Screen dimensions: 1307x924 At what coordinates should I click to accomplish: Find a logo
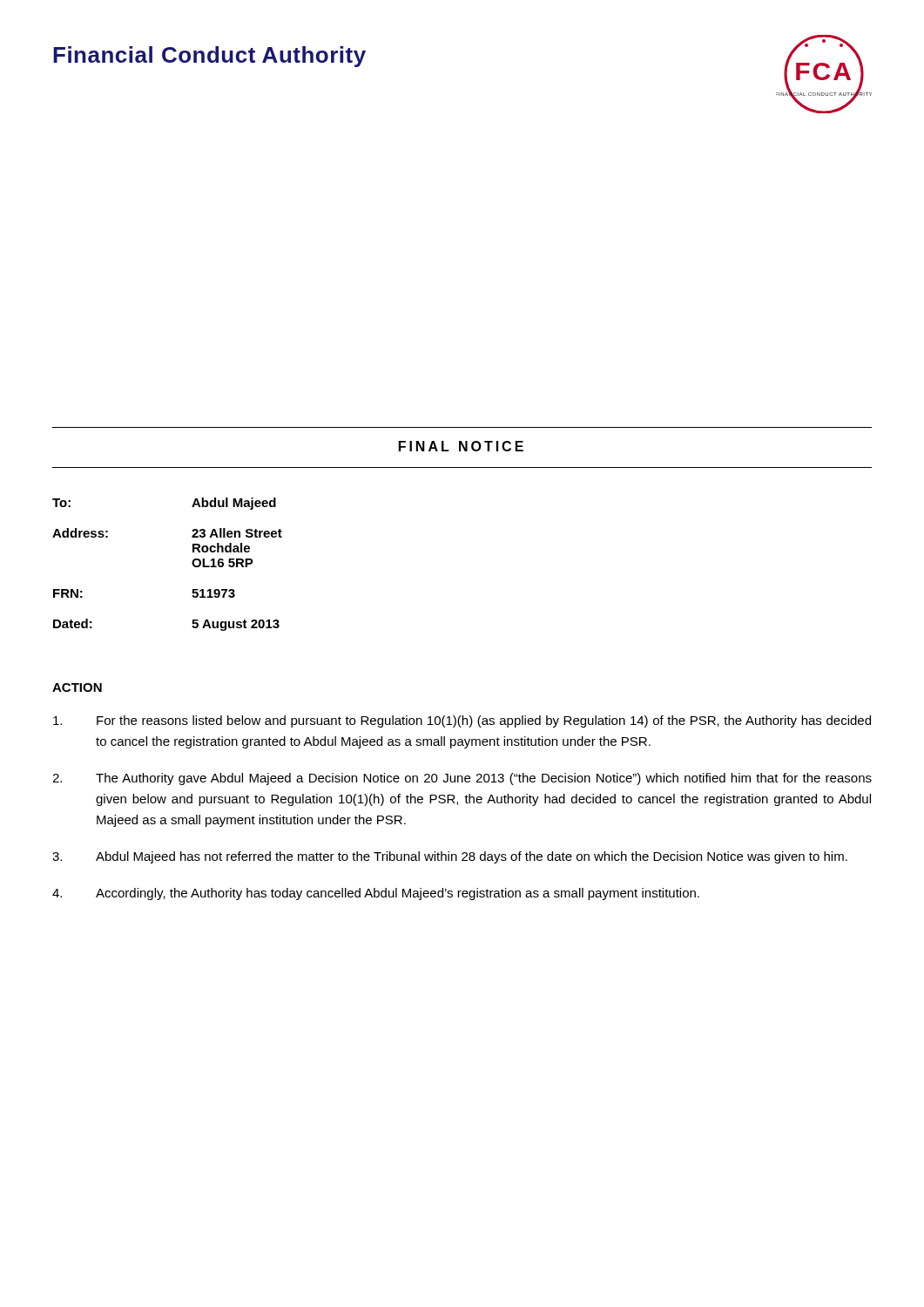824,74
